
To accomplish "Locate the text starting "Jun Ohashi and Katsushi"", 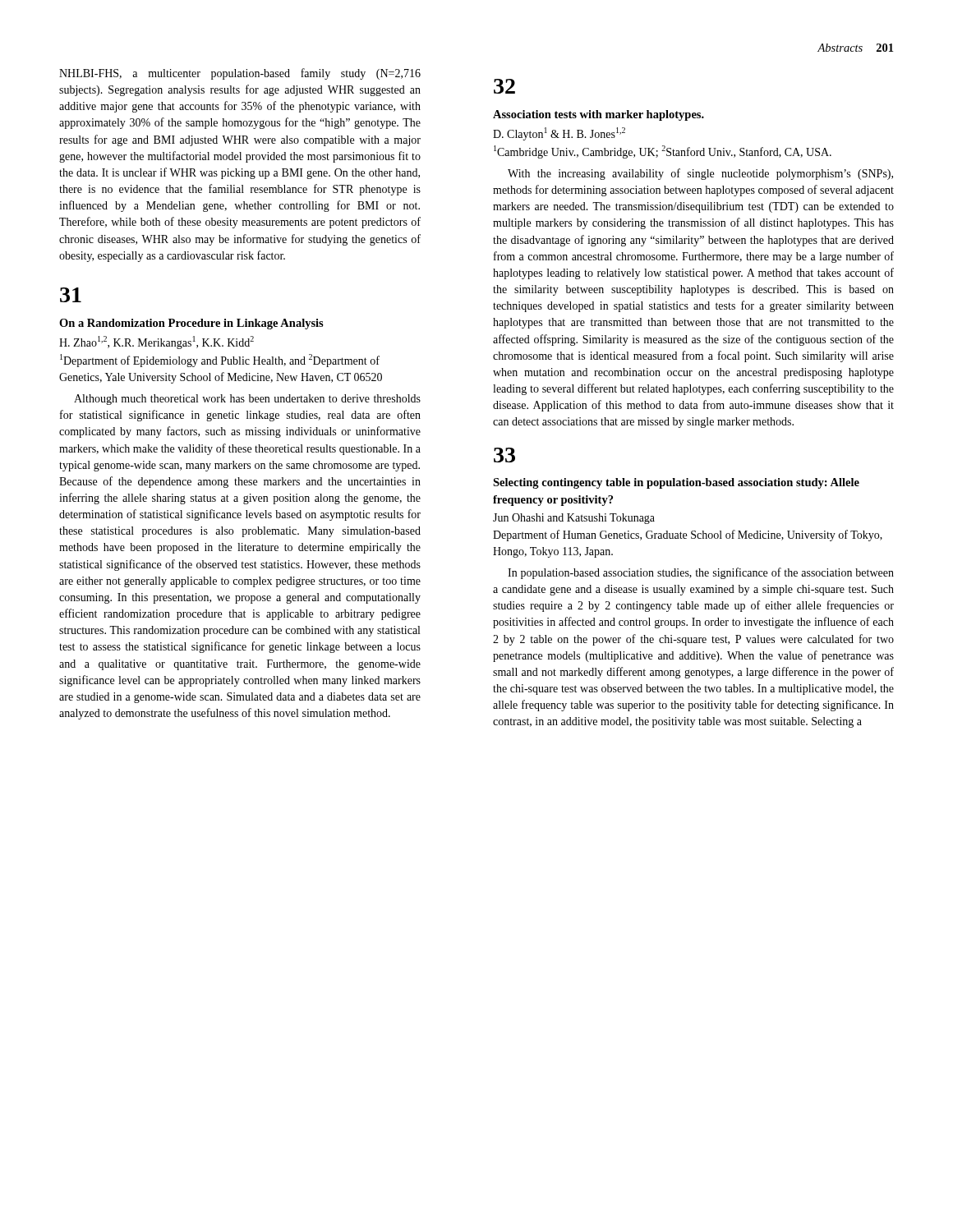I will [x=688, y=535].
